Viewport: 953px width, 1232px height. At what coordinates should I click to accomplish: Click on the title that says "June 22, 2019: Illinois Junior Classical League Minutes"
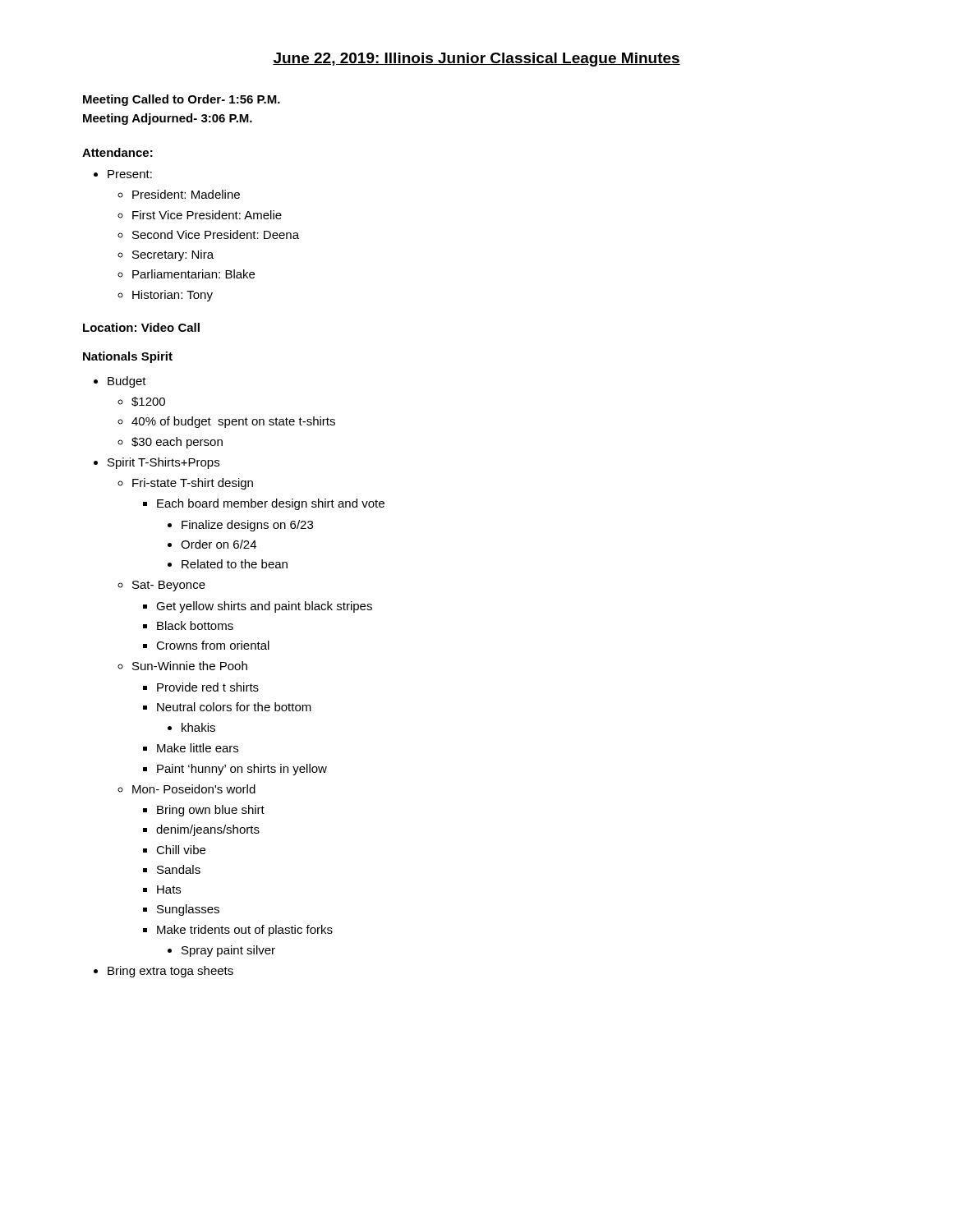pyautogui.click(x=476, y=58)
